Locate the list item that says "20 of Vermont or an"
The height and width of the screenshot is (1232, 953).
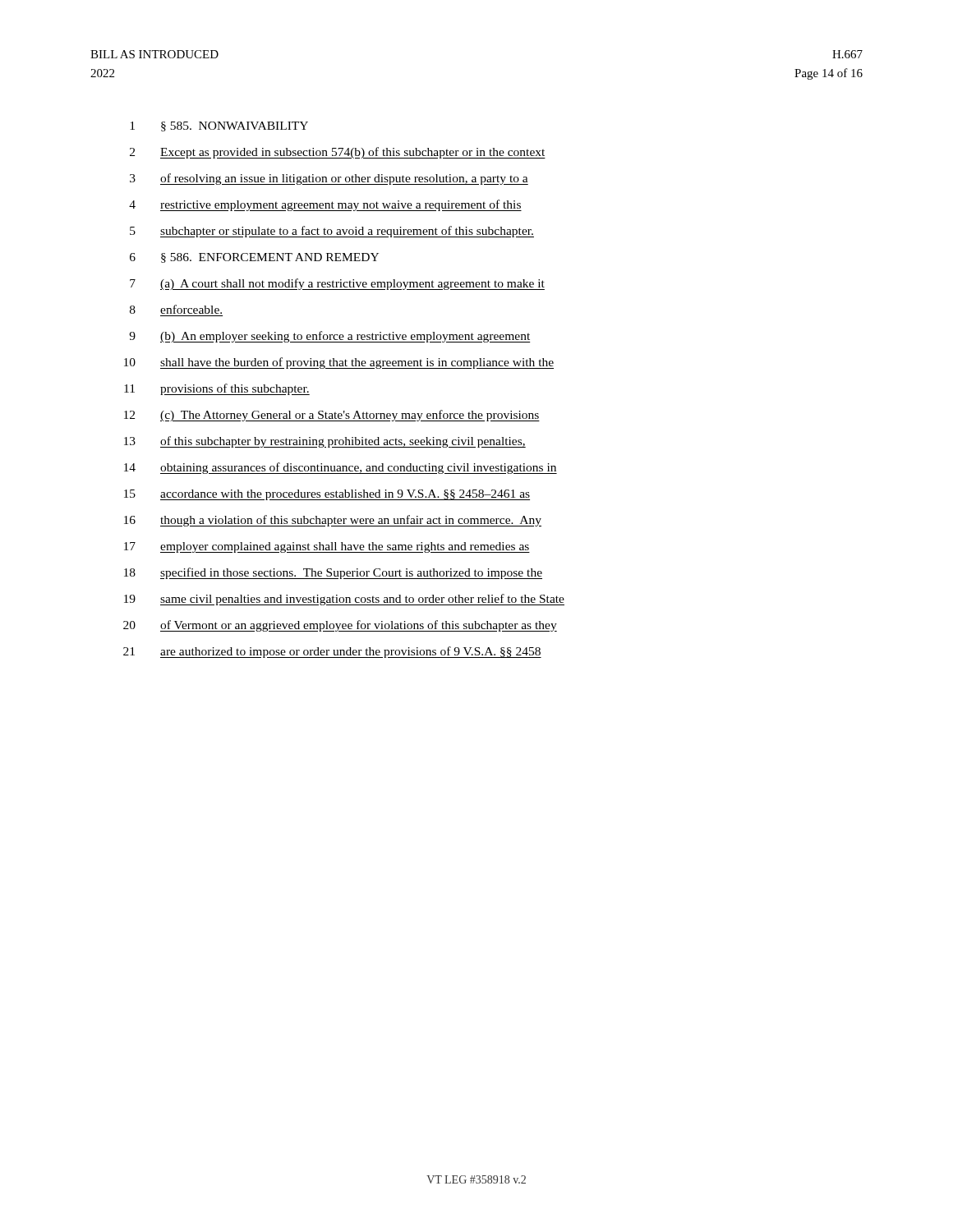[x=476, y=625]
